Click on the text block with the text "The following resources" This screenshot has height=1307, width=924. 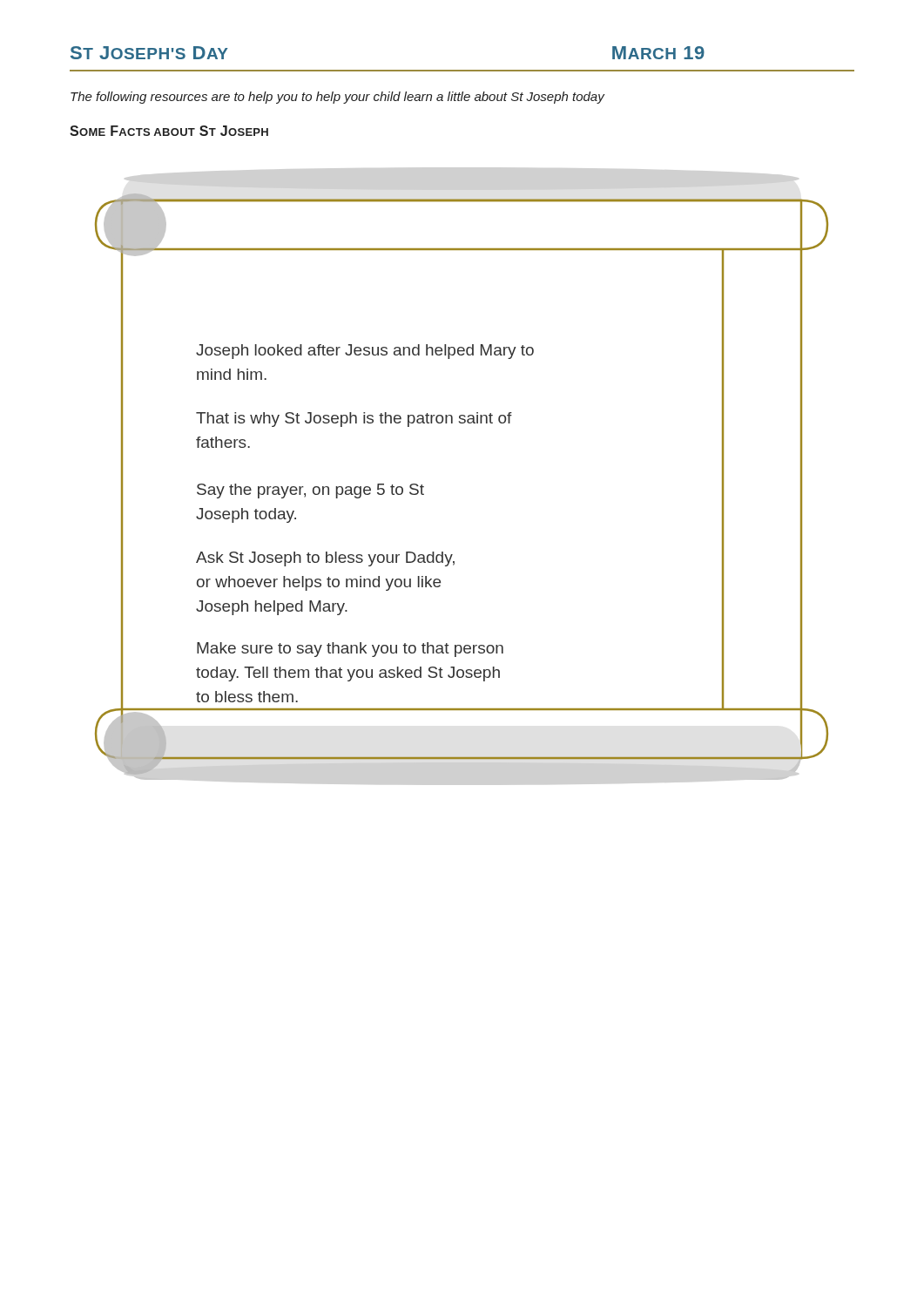click(x=337, y=96)
